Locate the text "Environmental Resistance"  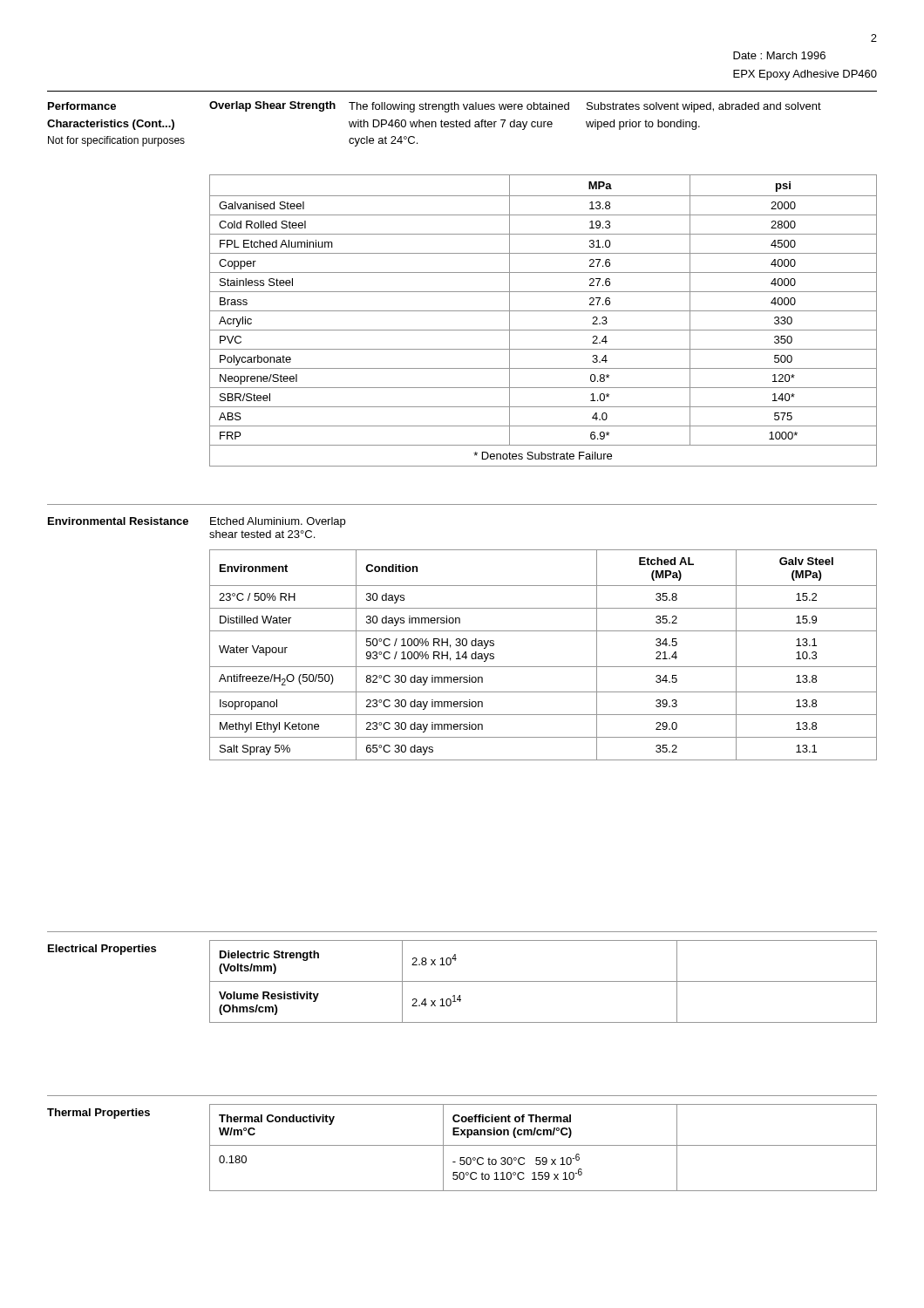pyautogui.click(x=118, y=521)
